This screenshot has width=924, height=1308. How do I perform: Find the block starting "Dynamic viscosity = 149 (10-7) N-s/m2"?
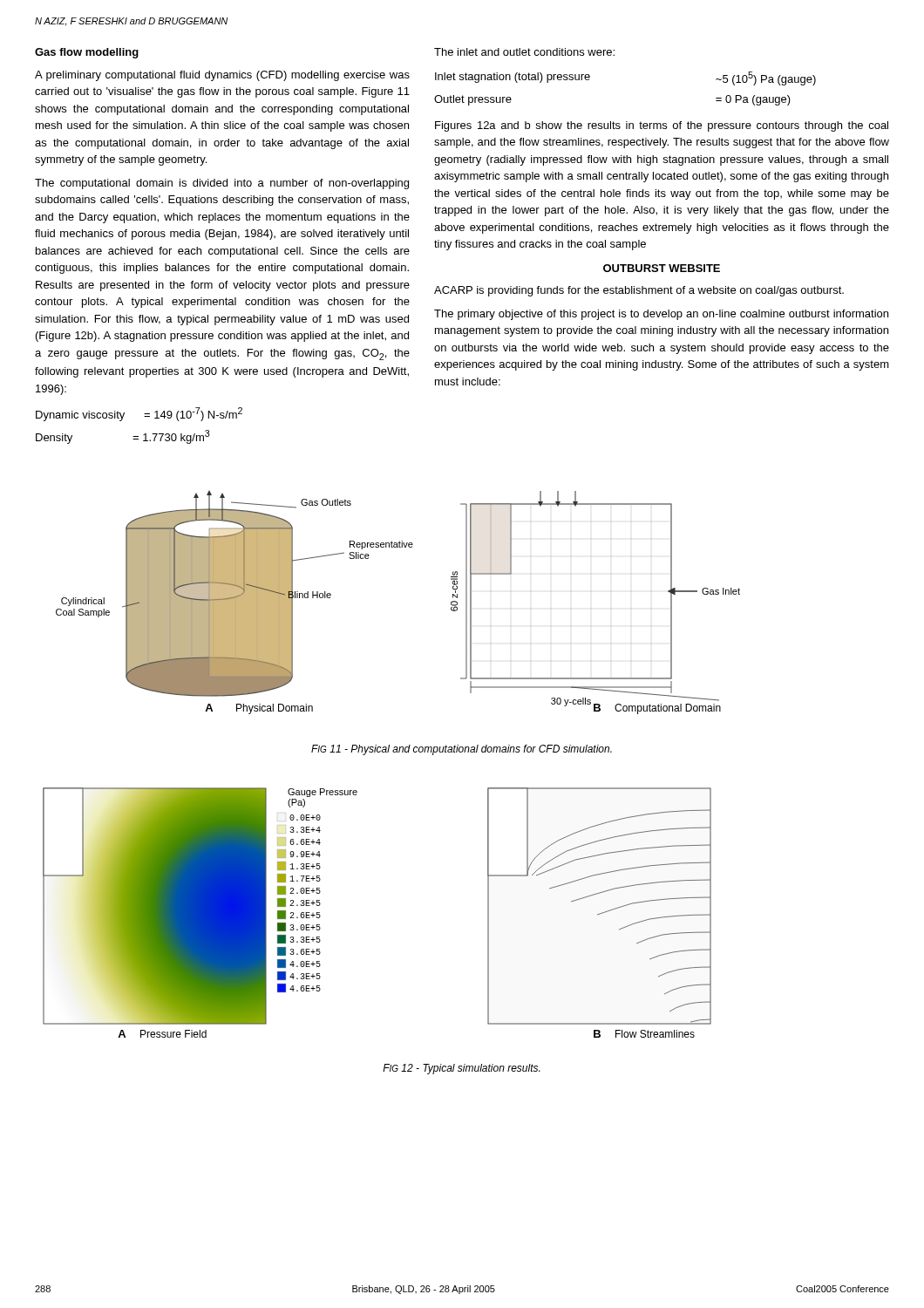click(x=139, y=414)
